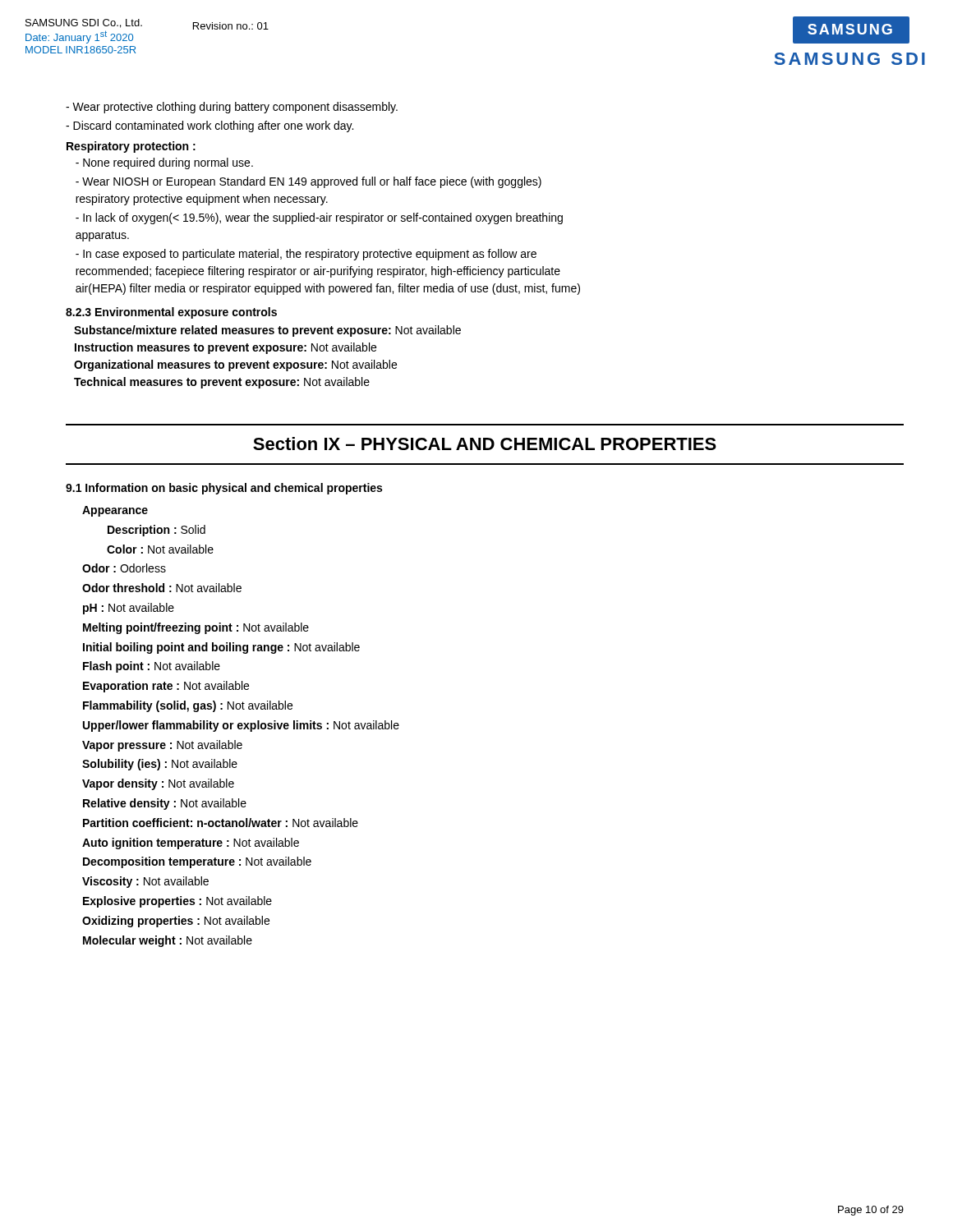Select the region starting "8.2.3 Environmental exposure controls"
This screenshot has width=953, height=1232.
point(172,312)
